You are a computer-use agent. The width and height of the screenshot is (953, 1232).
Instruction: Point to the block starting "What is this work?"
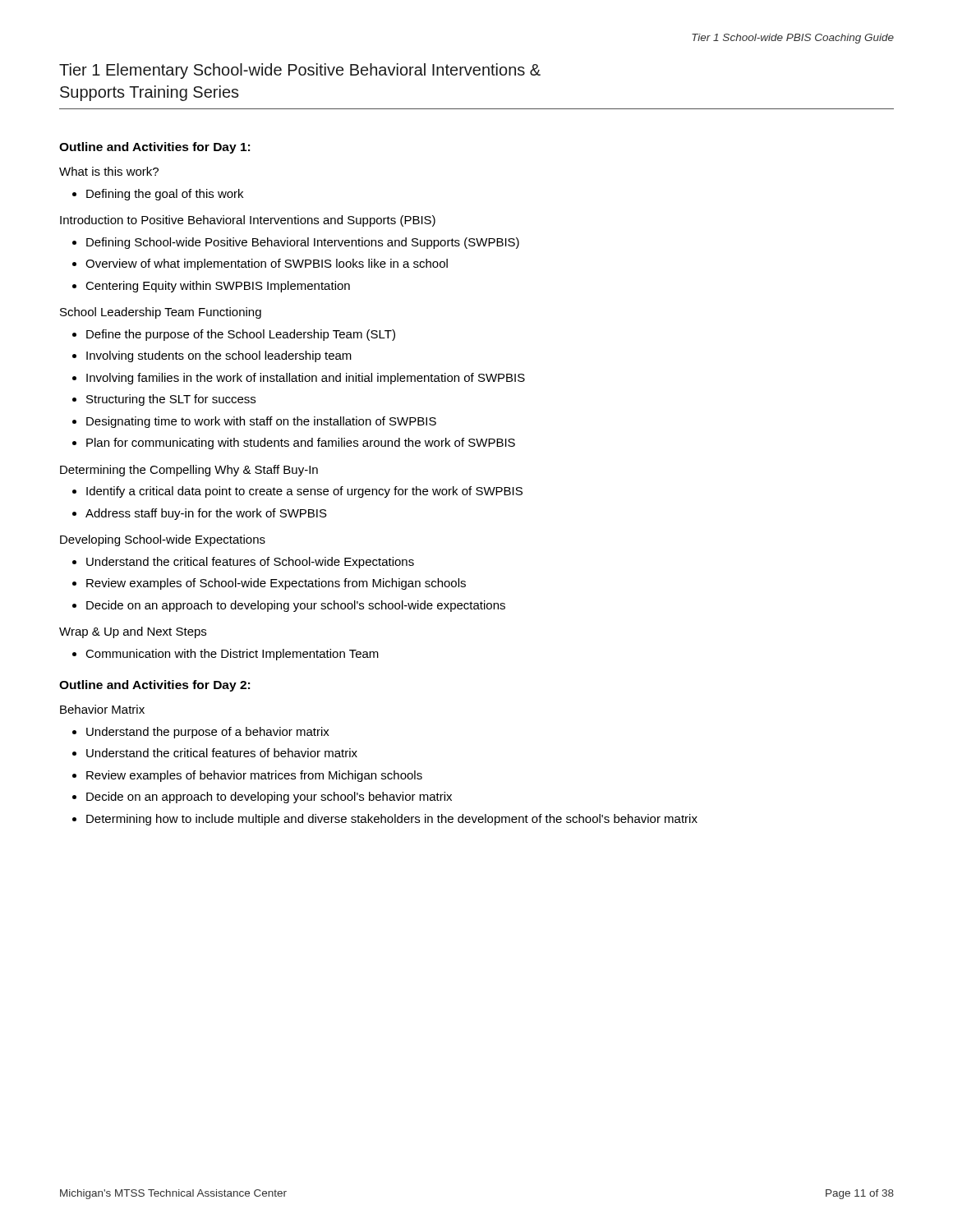pyautogui.click(x=109, y=171)
